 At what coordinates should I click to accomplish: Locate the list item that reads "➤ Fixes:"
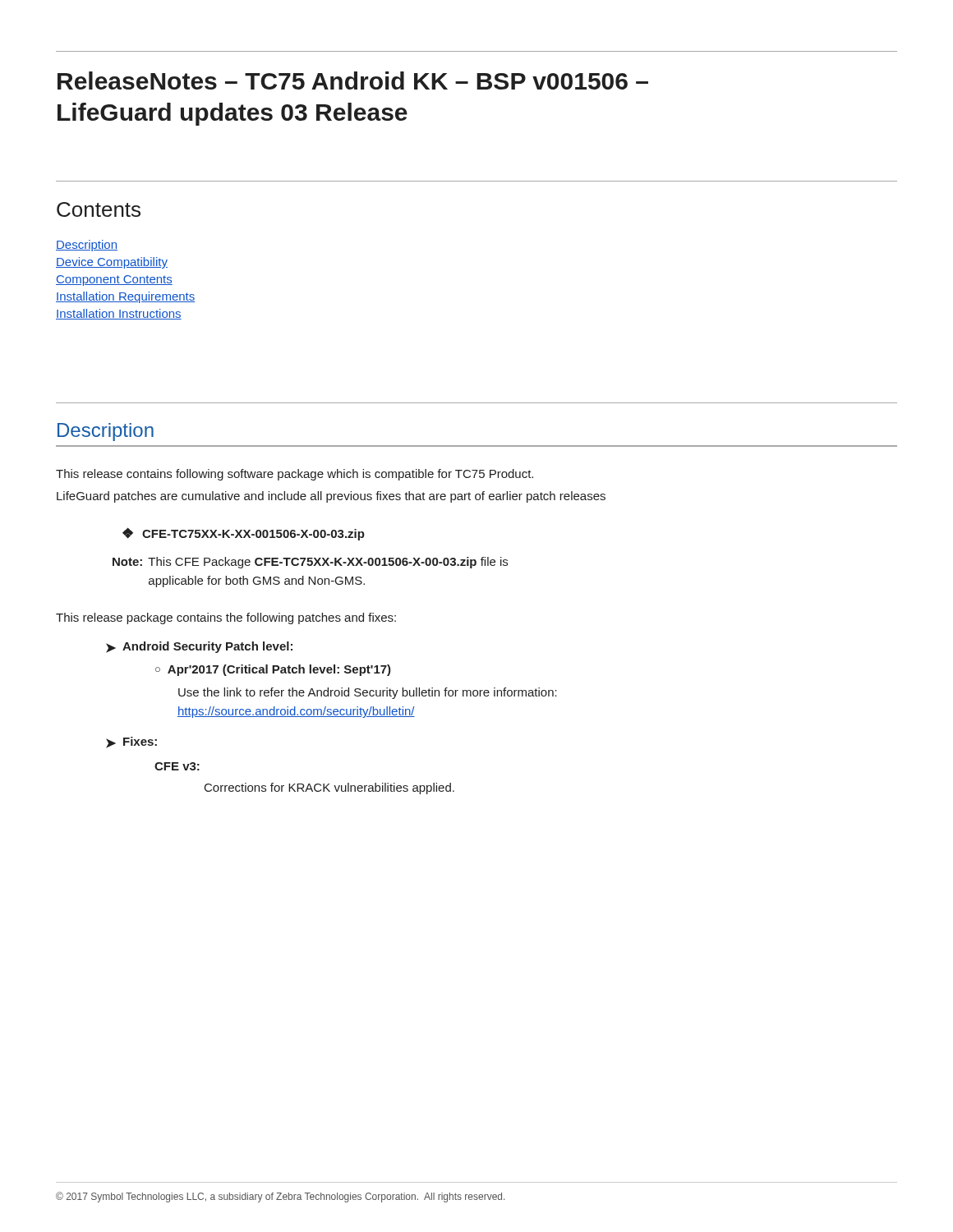click(x=131, y=742)
